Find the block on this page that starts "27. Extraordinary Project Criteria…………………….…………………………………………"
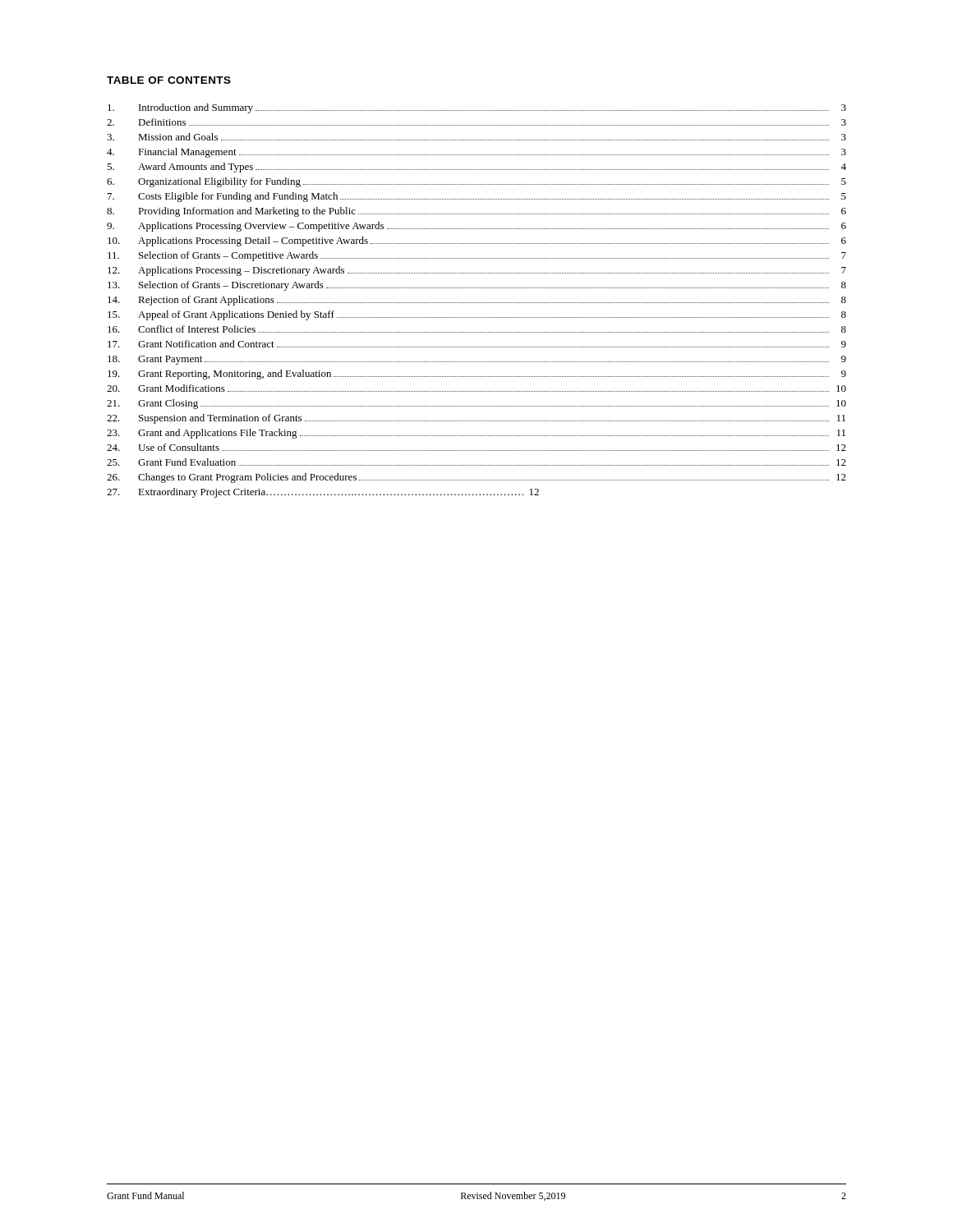Screen dimensions: 1232x953 tap(323, 492)
